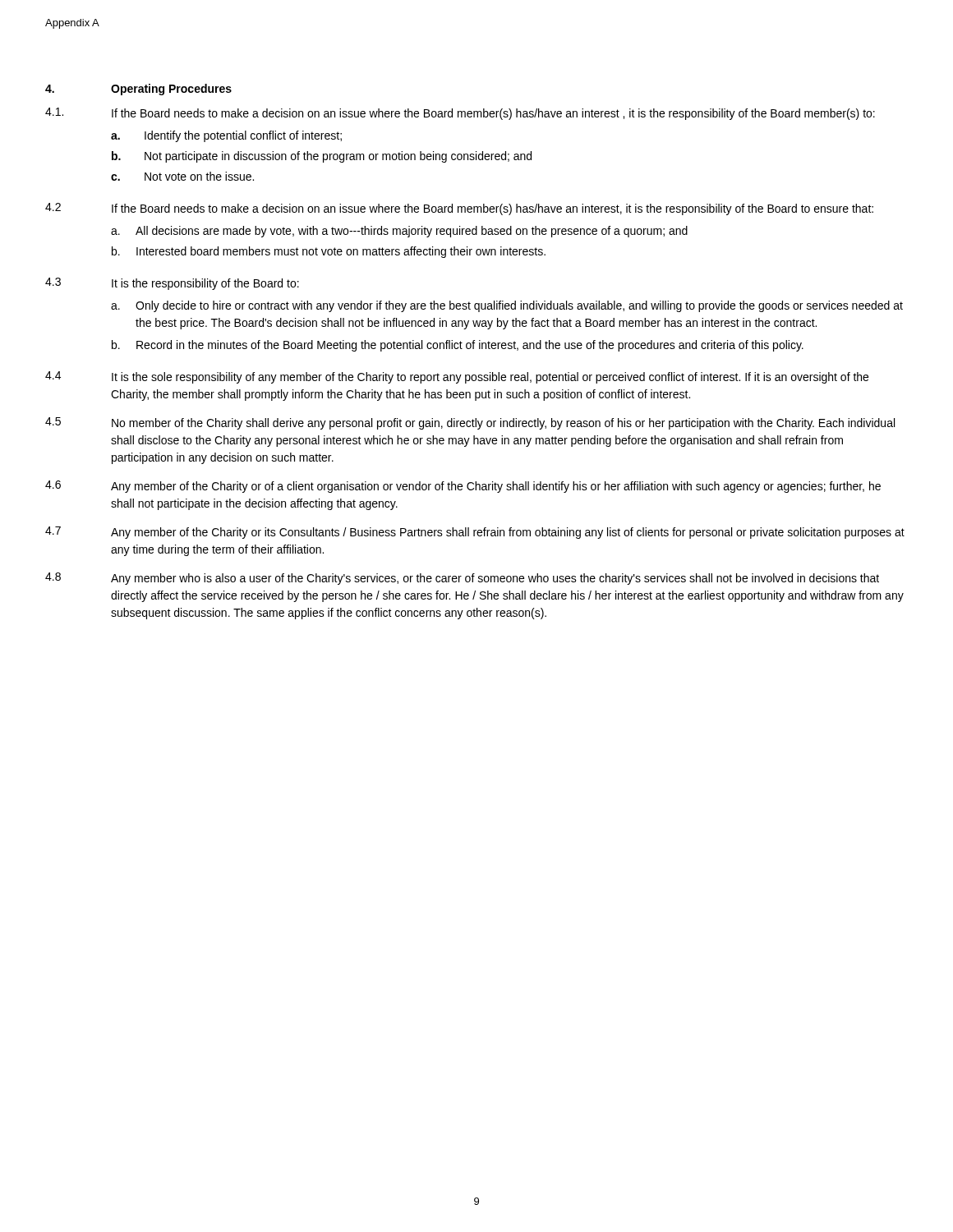Image resolution: width=953 pixels, height=1232 pixels.
Task: Click on the section header that says "4. Operating Procedures"
Action: [138, 90]
